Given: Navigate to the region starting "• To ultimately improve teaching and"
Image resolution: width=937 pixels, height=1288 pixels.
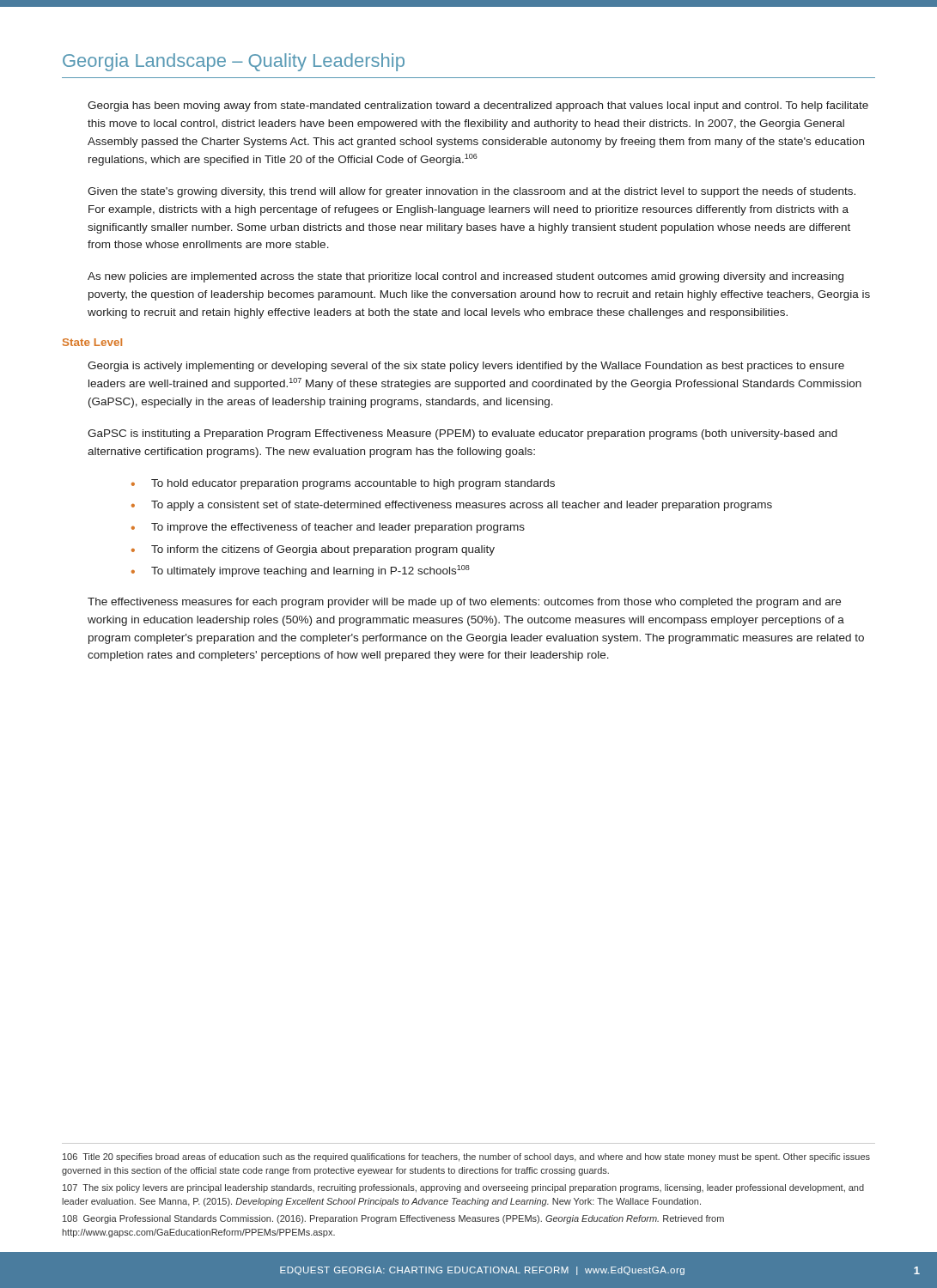Looking at the screenshot, I should [301, 571].
